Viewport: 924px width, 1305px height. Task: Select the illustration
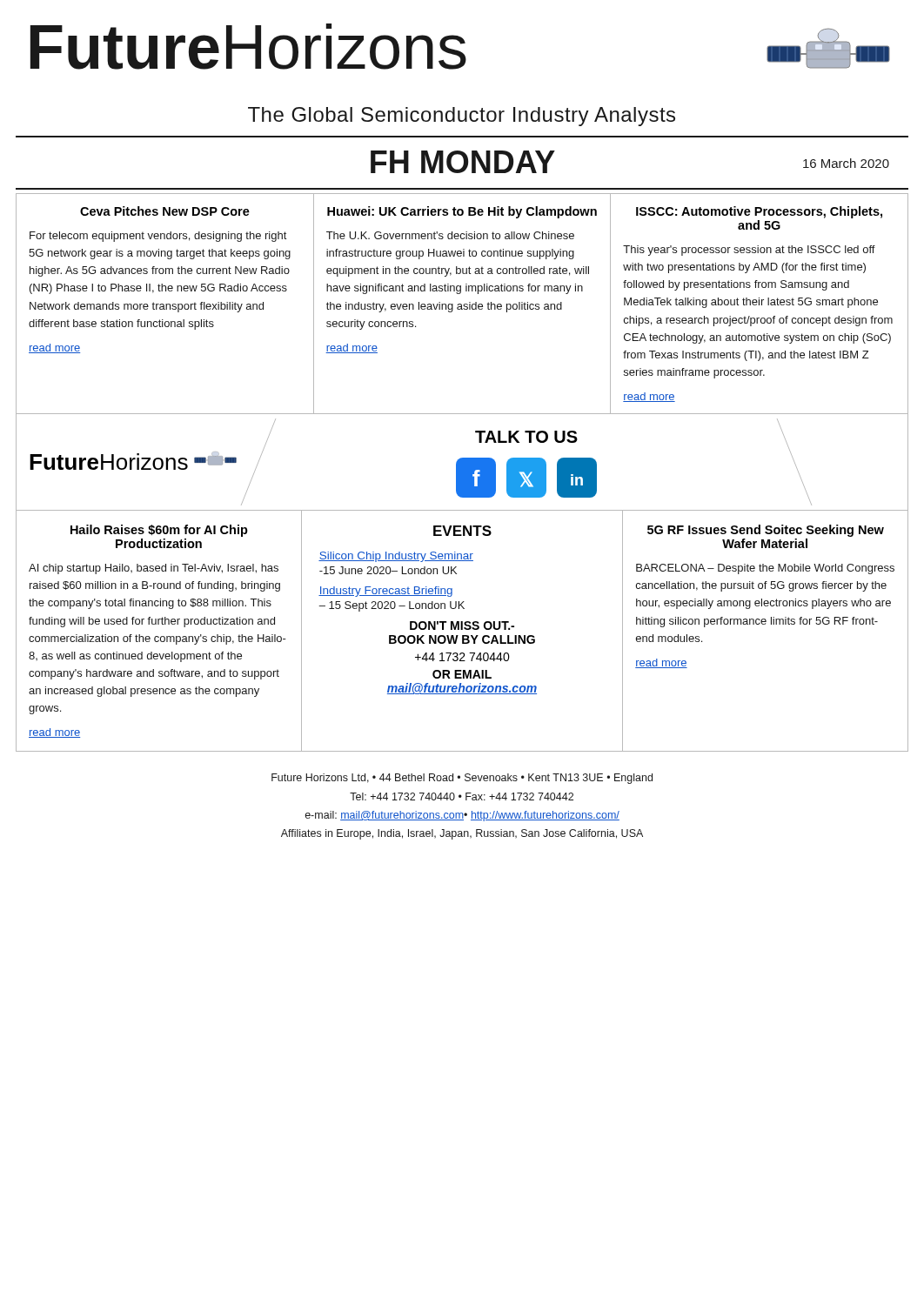(x=526, y=477)
